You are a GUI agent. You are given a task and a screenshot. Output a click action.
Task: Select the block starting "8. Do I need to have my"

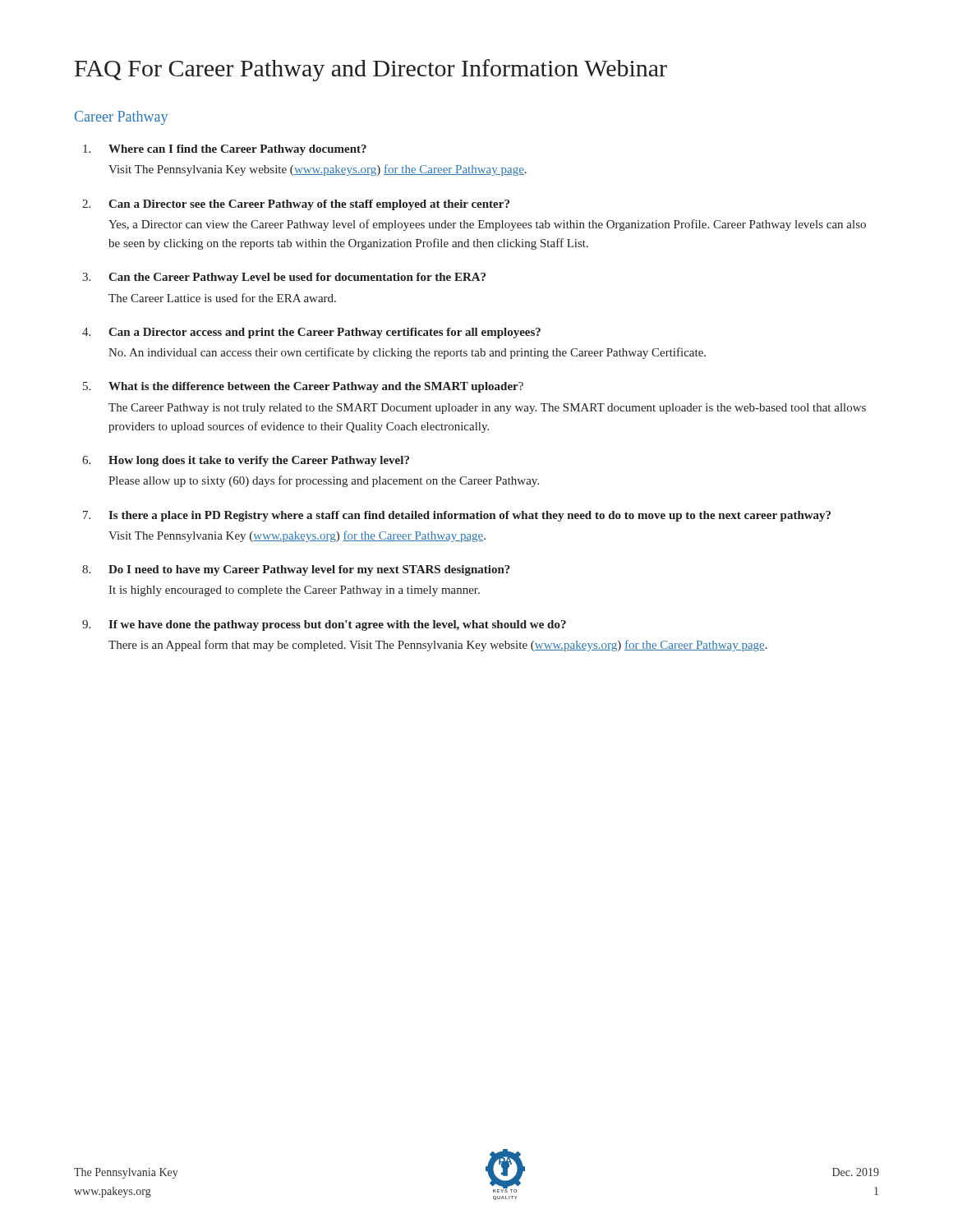(x=481, y=580)
